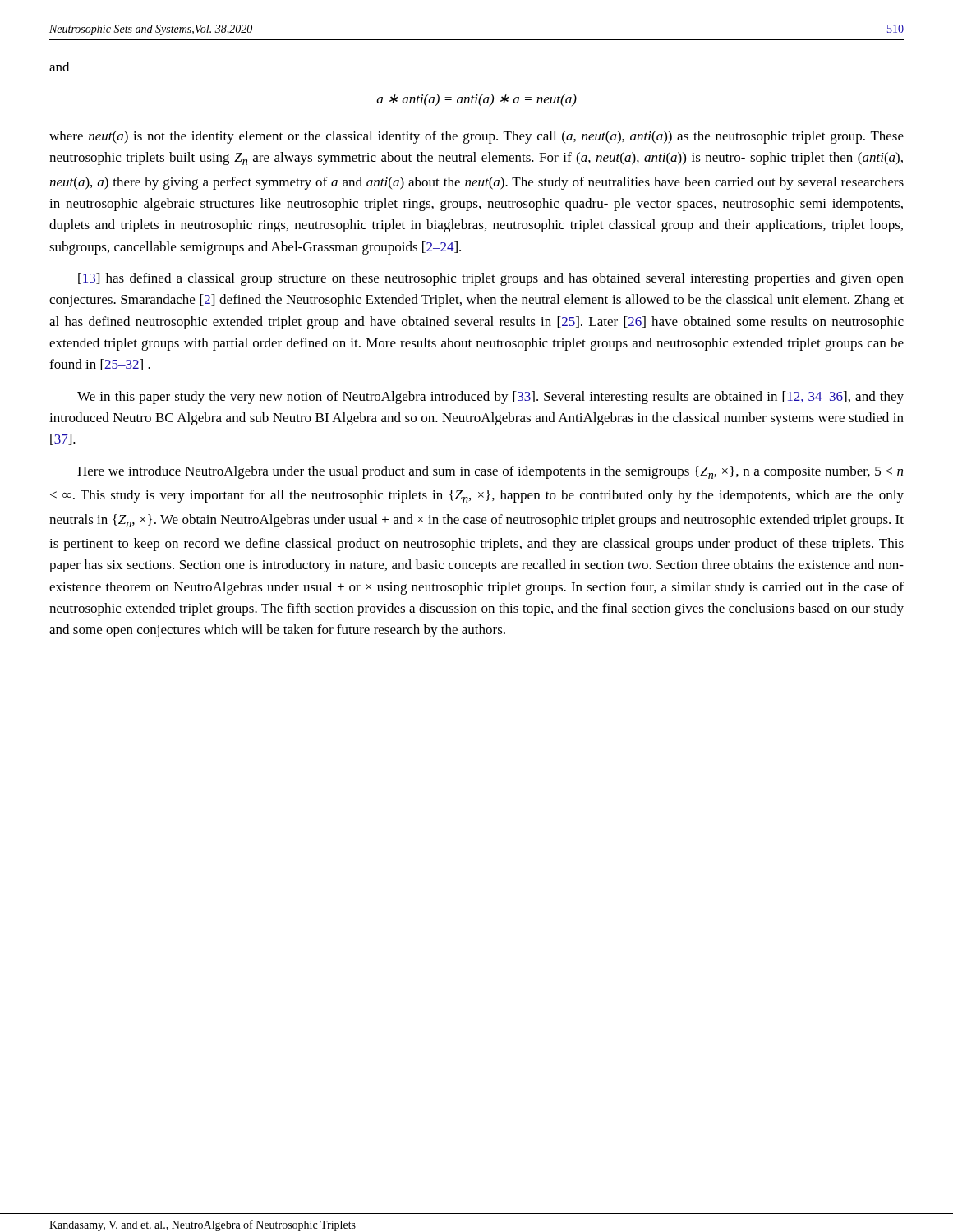Screen dimensions: 1232x953
Task: Where is the passage that starts "We in this paper study the very"?
Action: [476, 418]
